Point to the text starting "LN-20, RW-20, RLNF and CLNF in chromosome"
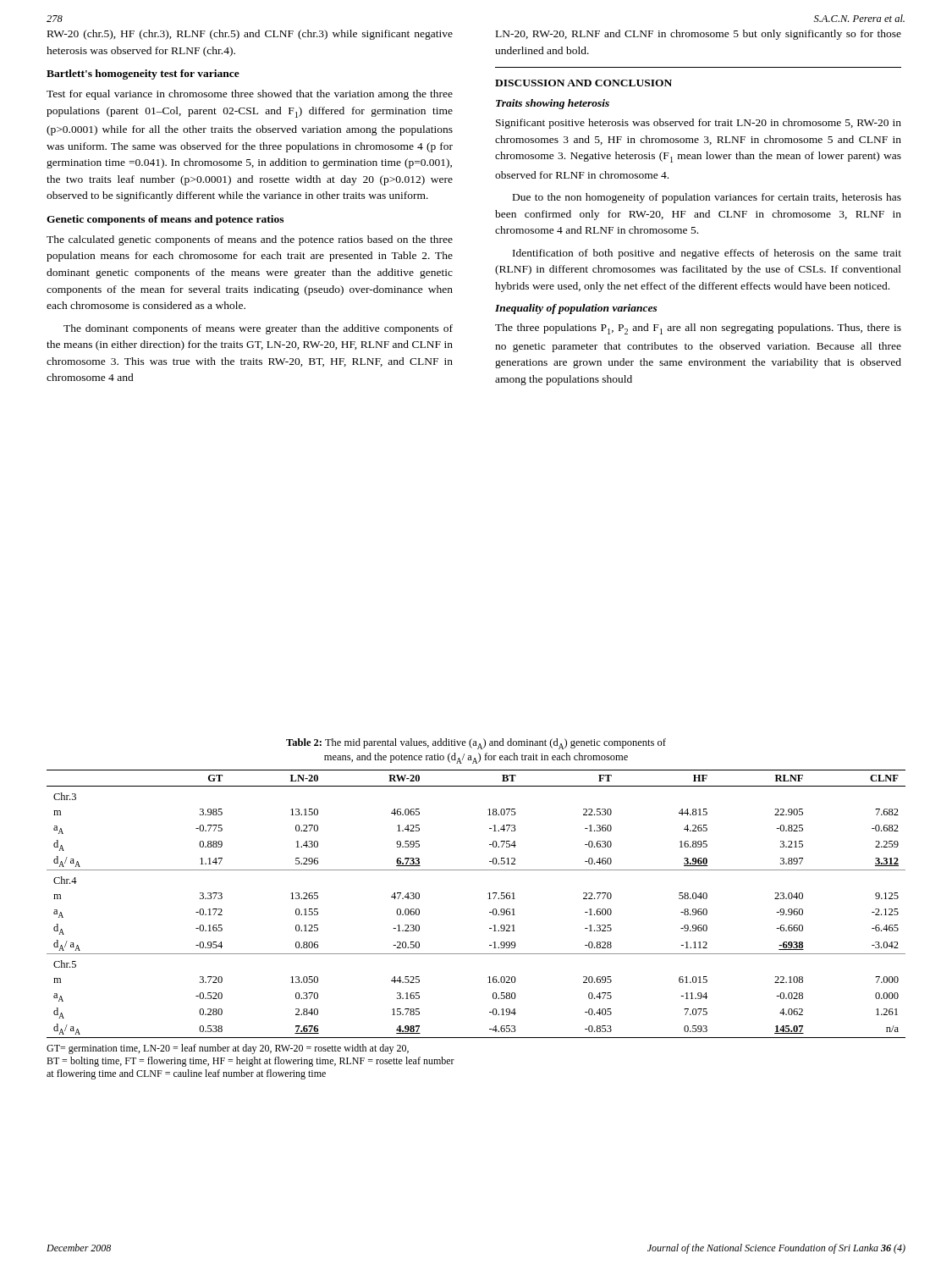This screenshot has width=952, height=1270. 698,42
